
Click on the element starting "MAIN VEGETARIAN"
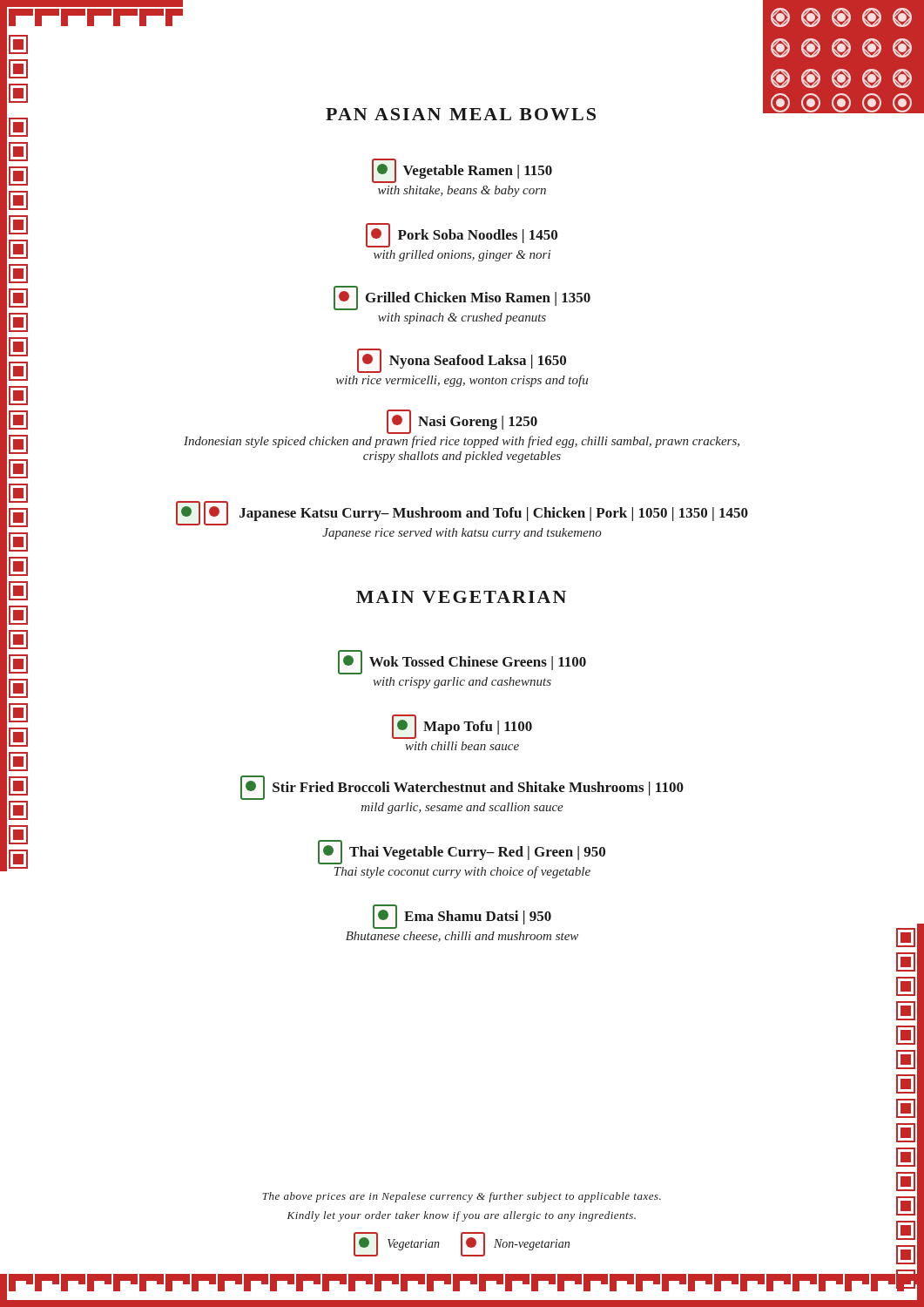point(462,597)
